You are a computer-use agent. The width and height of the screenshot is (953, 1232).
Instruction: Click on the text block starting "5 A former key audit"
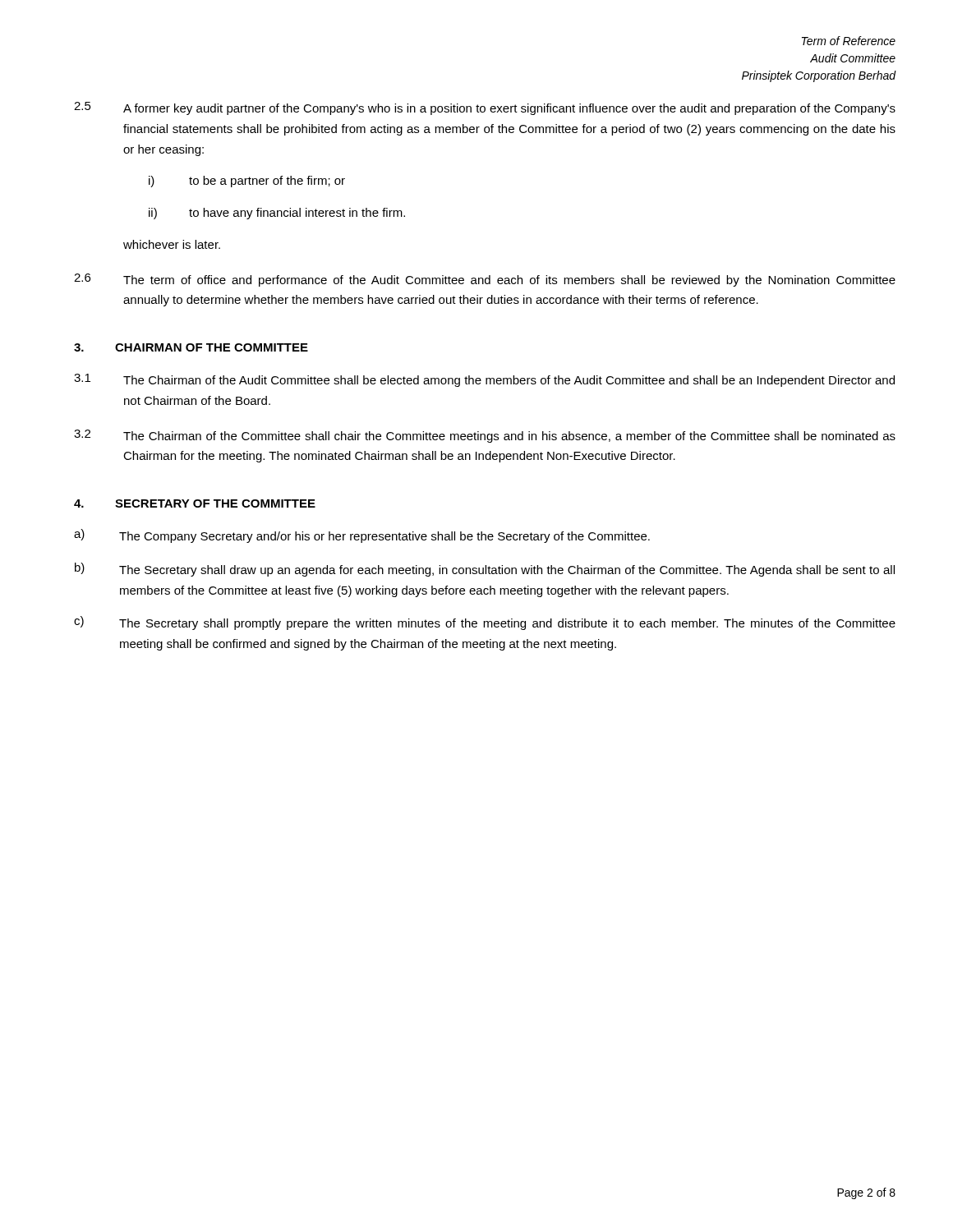485,108
